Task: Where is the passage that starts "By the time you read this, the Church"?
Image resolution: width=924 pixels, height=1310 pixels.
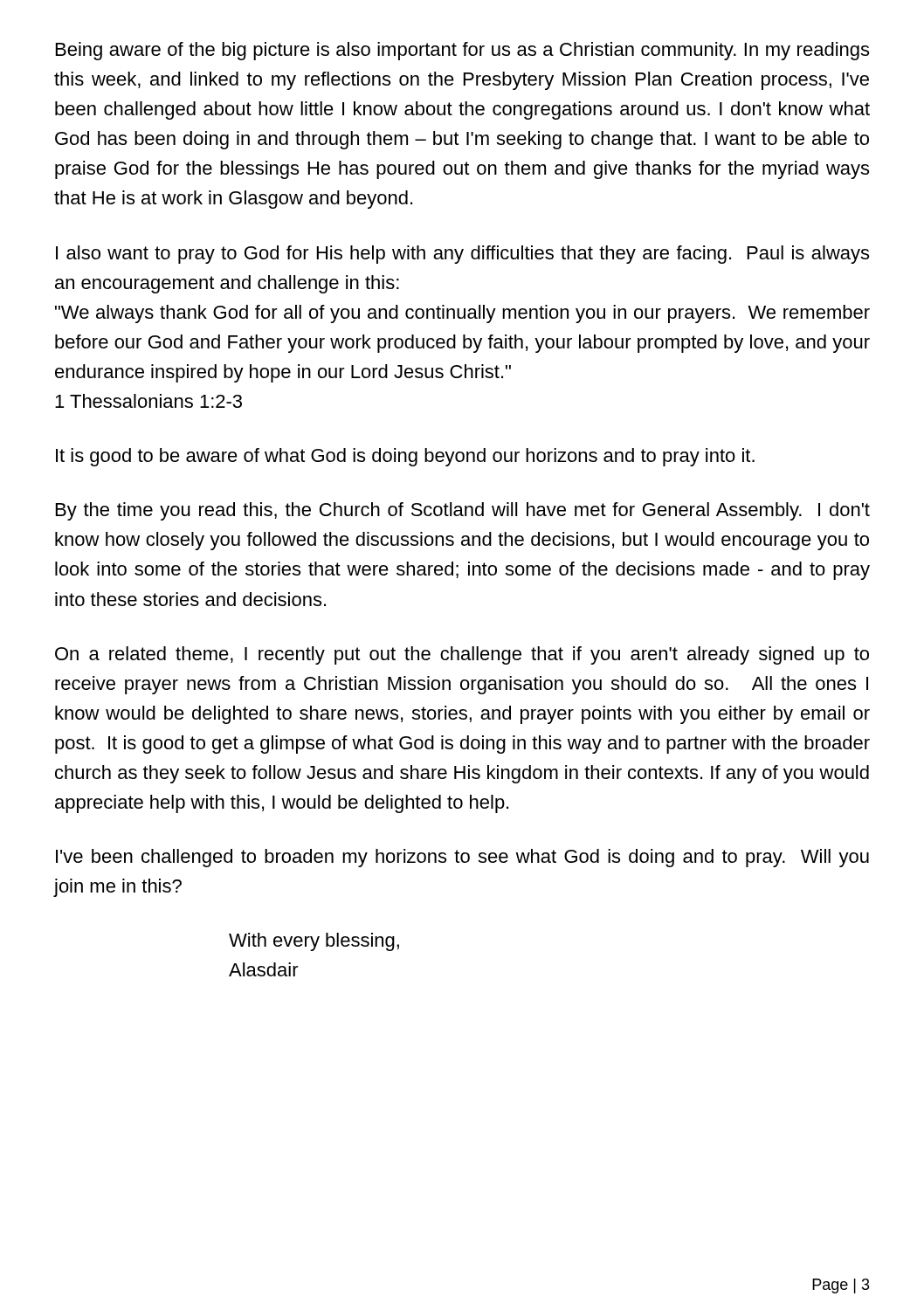Action: pos(462,554)
